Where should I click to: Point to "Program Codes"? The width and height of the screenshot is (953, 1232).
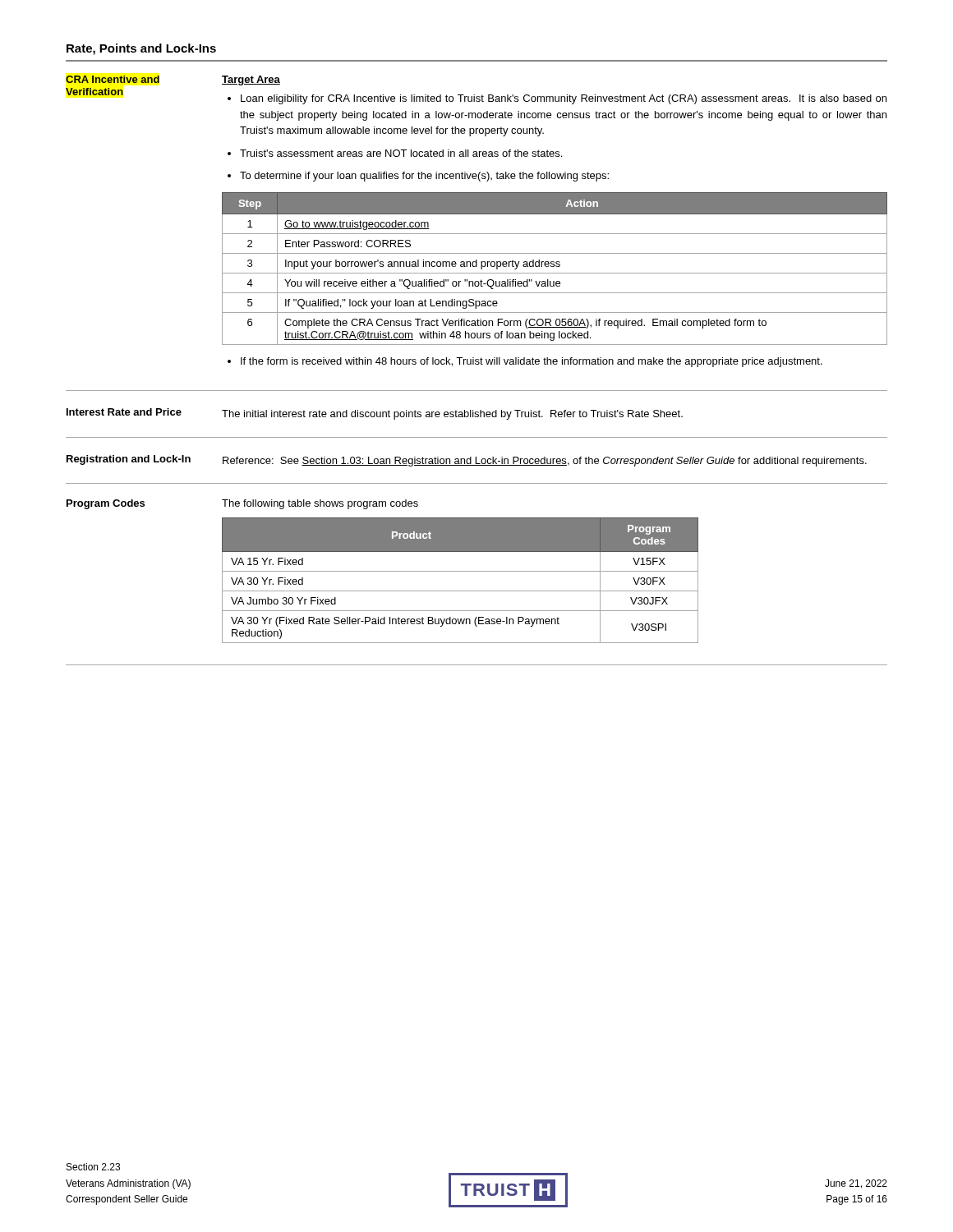(105, 503)
